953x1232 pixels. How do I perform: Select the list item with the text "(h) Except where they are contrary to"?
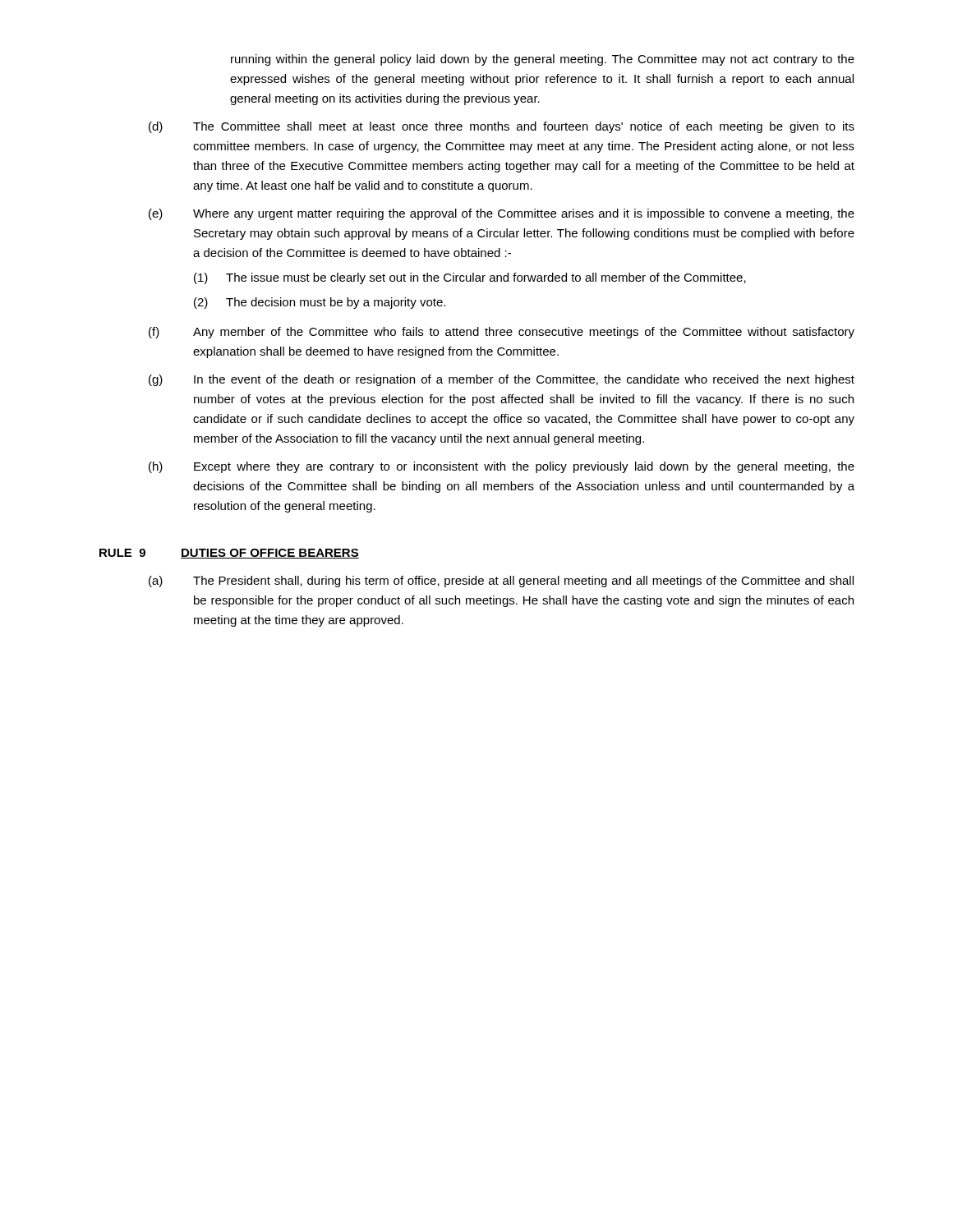pyautogui.click(x=476, y=486)
